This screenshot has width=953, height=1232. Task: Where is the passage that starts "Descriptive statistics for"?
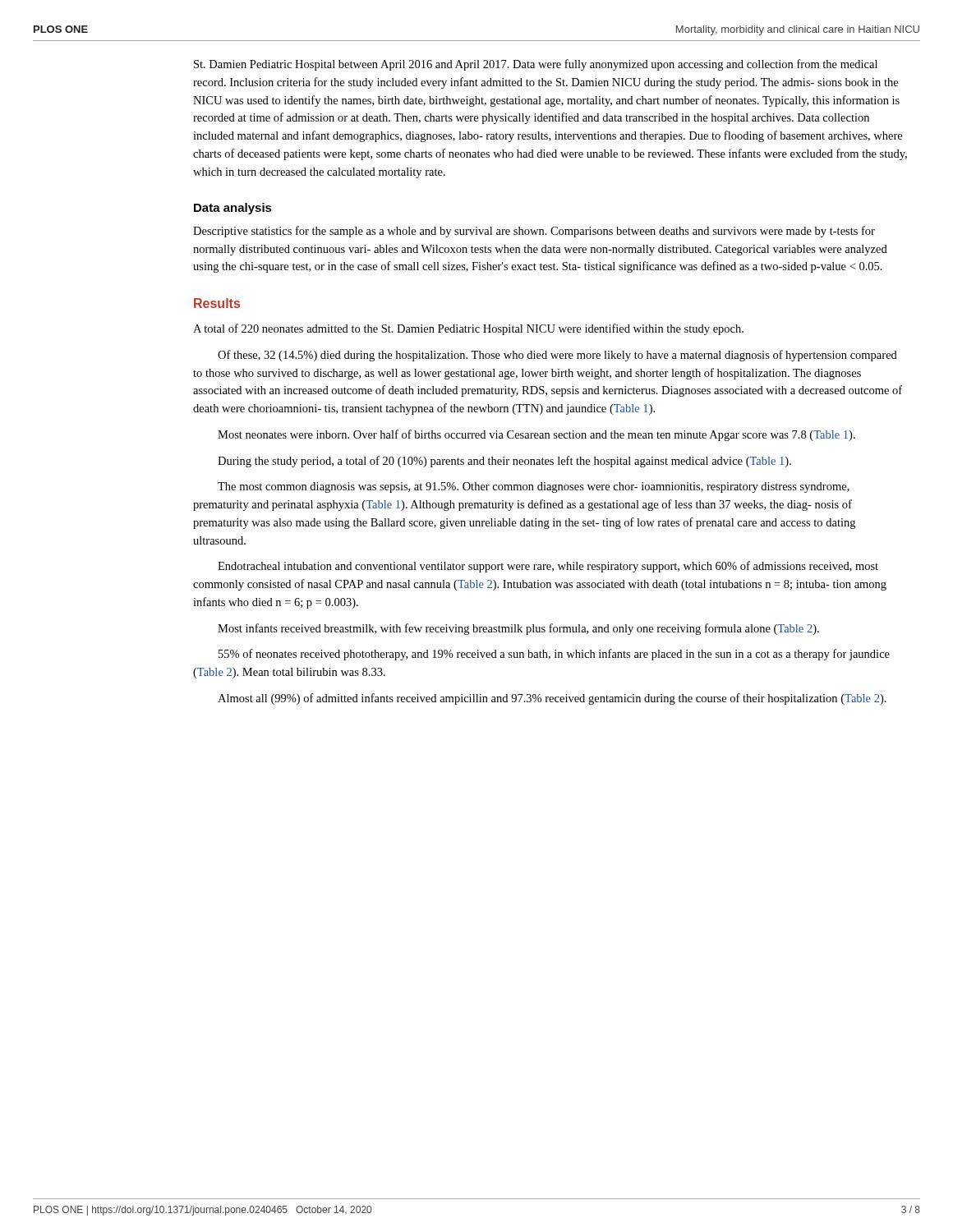pos(550,249)
